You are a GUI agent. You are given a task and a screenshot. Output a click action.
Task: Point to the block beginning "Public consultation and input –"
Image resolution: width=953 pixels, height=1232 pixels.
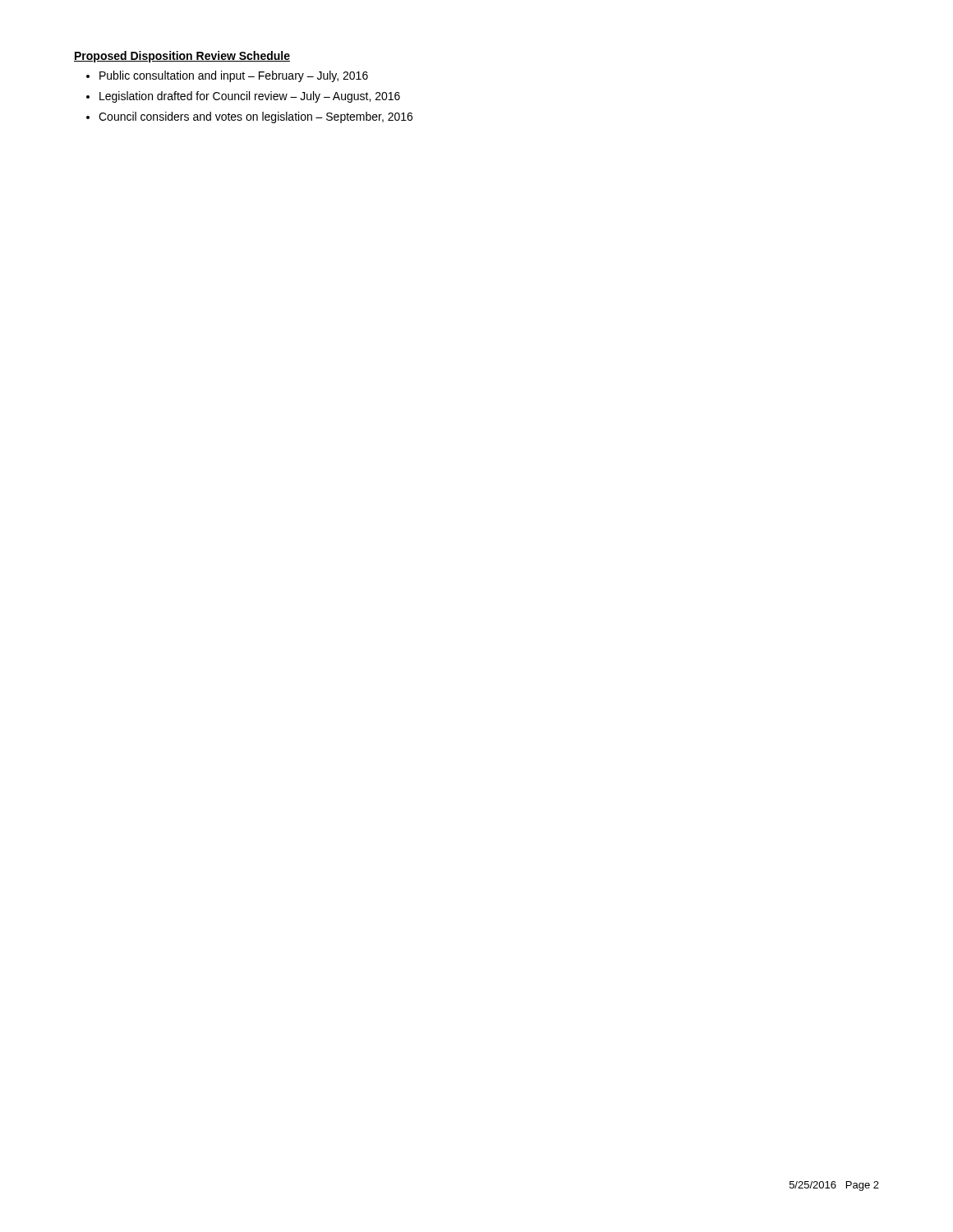pos(233,76)
